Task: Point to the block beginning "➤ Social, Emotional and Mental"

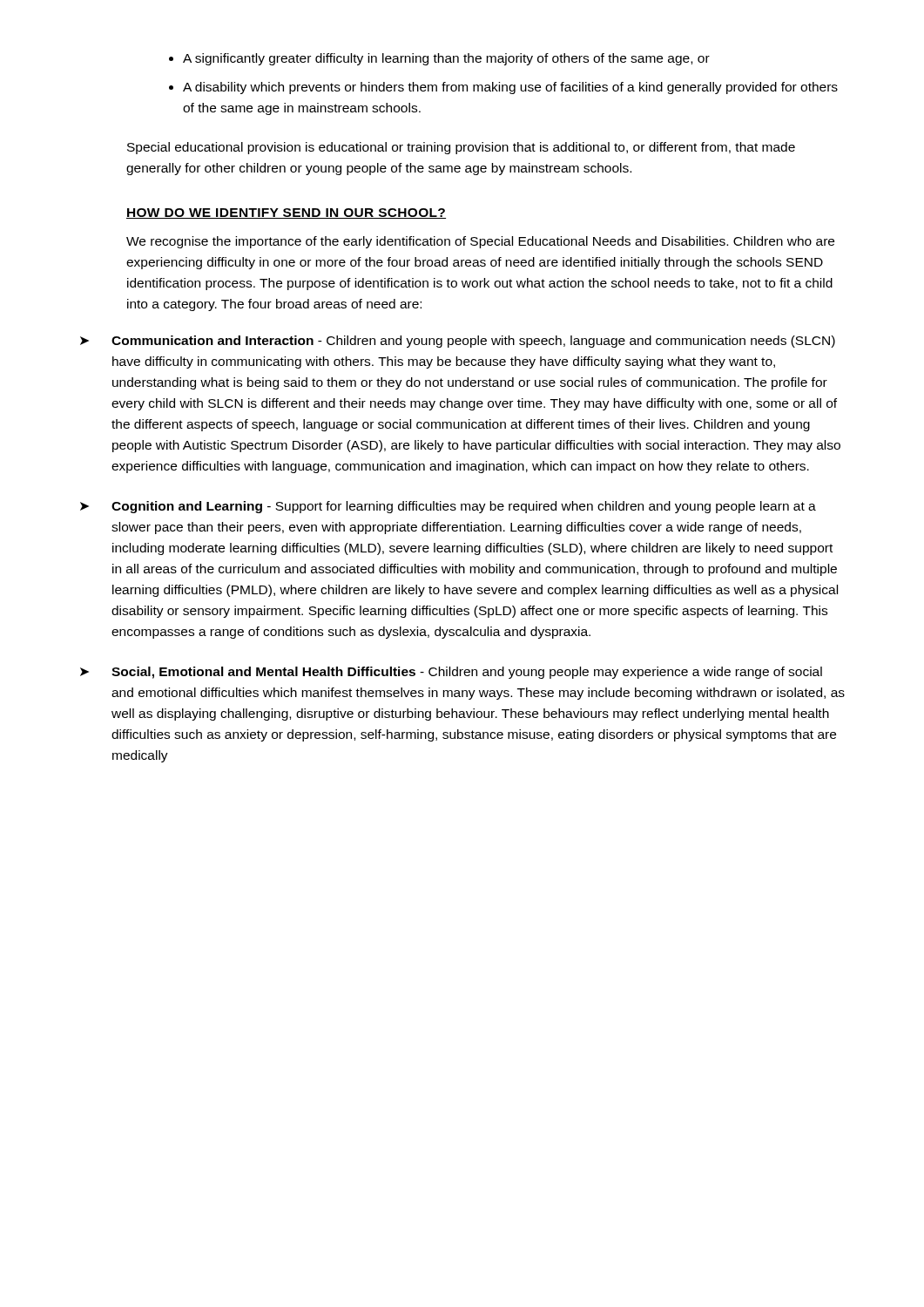Action: (x=462, y=714)
